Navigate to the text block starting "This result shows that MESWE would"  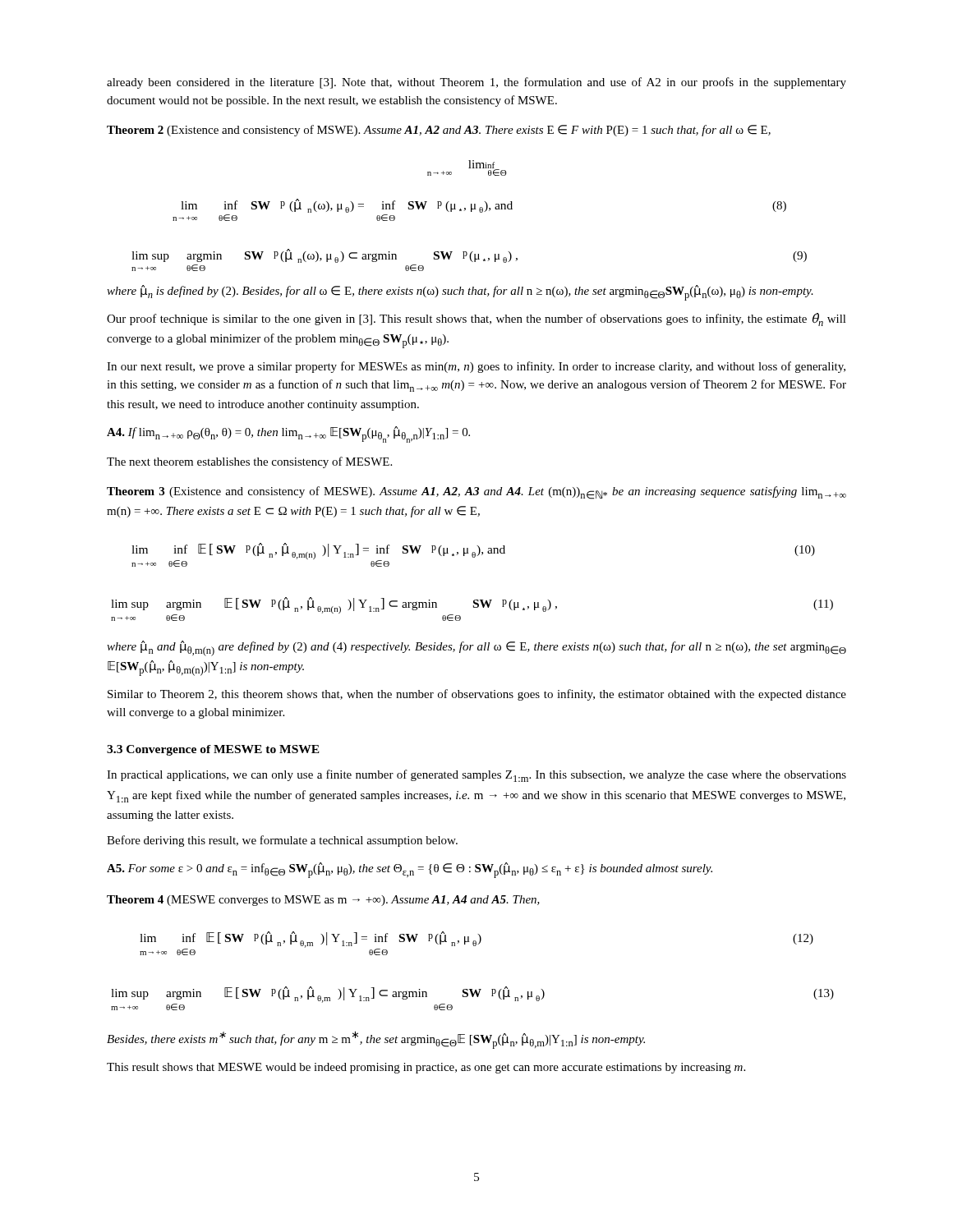point(476,1067)
